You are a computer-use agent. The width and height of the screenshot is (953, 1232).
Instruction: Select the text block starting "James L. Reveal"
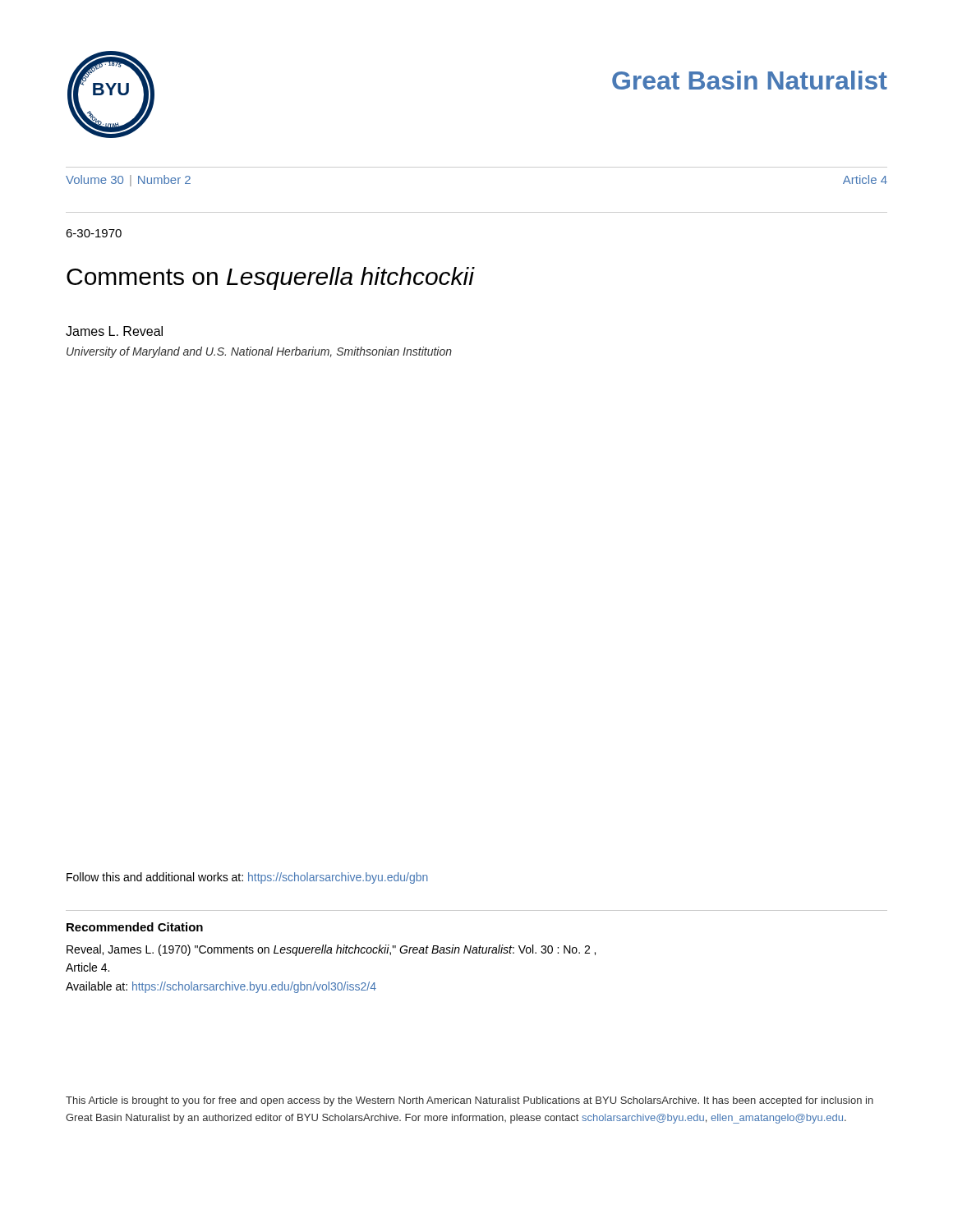115,331
